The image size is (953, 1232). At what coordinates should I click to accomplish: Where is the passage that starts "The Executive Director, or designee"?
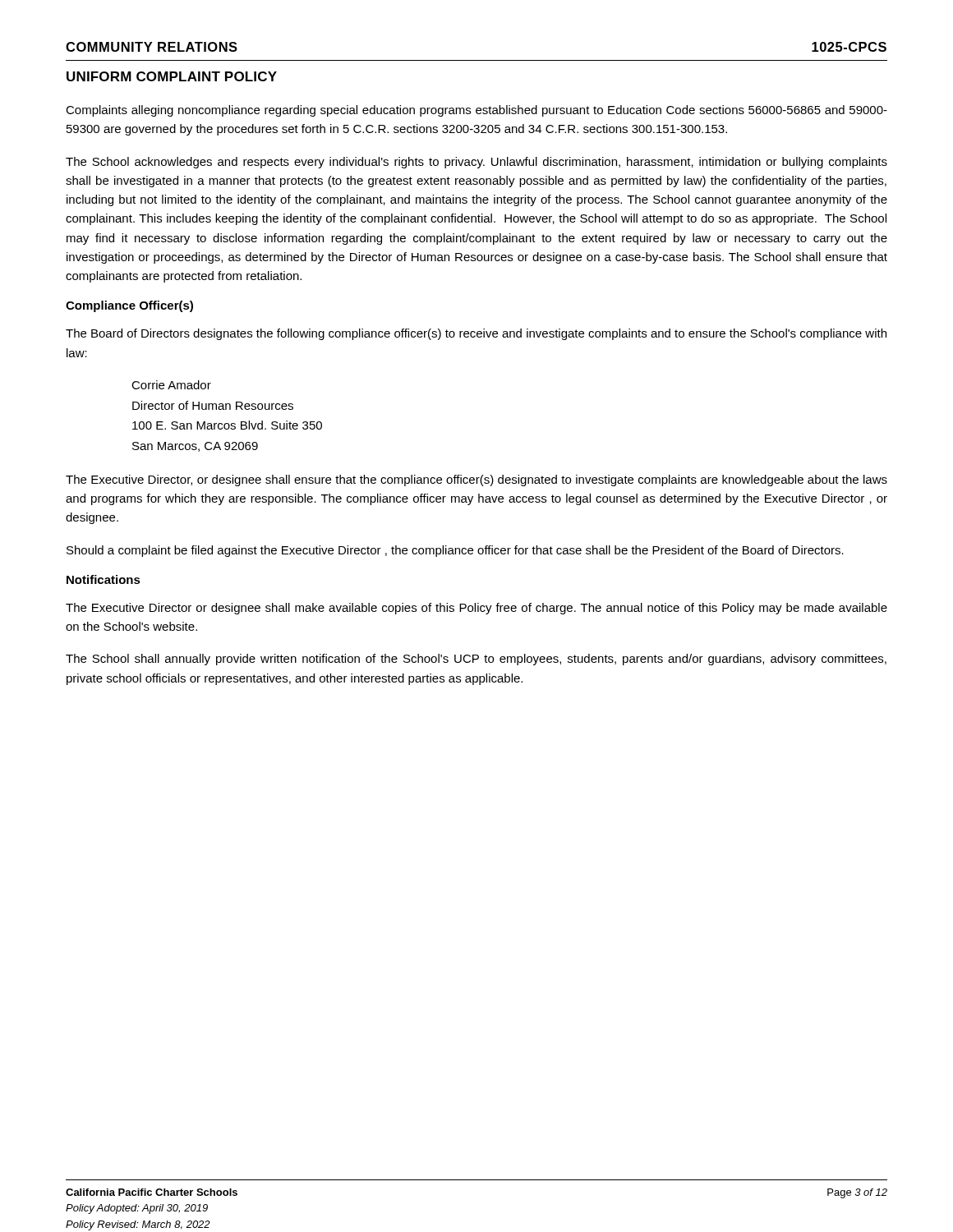476,498
